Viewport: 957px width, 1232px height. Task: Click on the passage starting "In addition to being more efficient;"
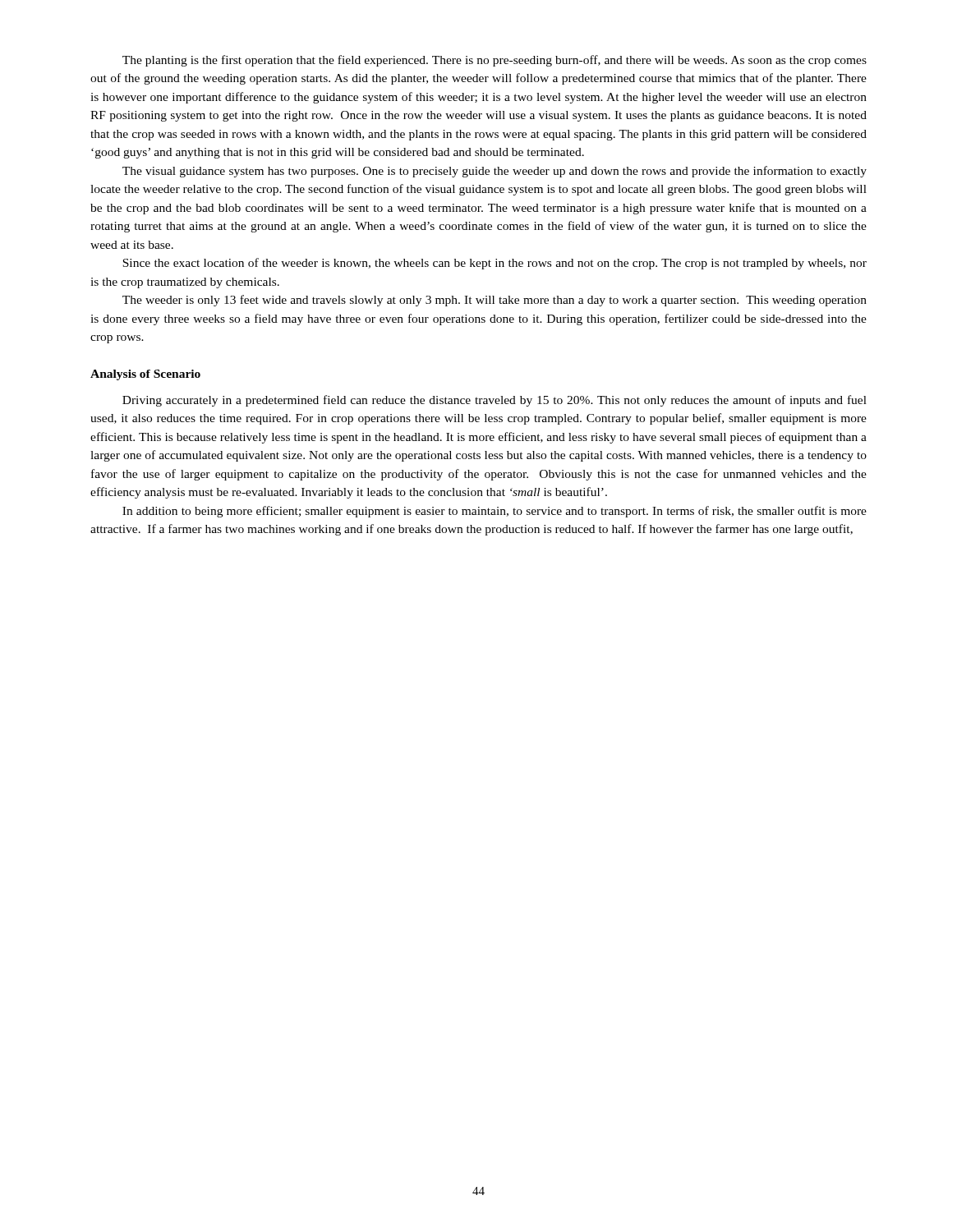(478, 520)
